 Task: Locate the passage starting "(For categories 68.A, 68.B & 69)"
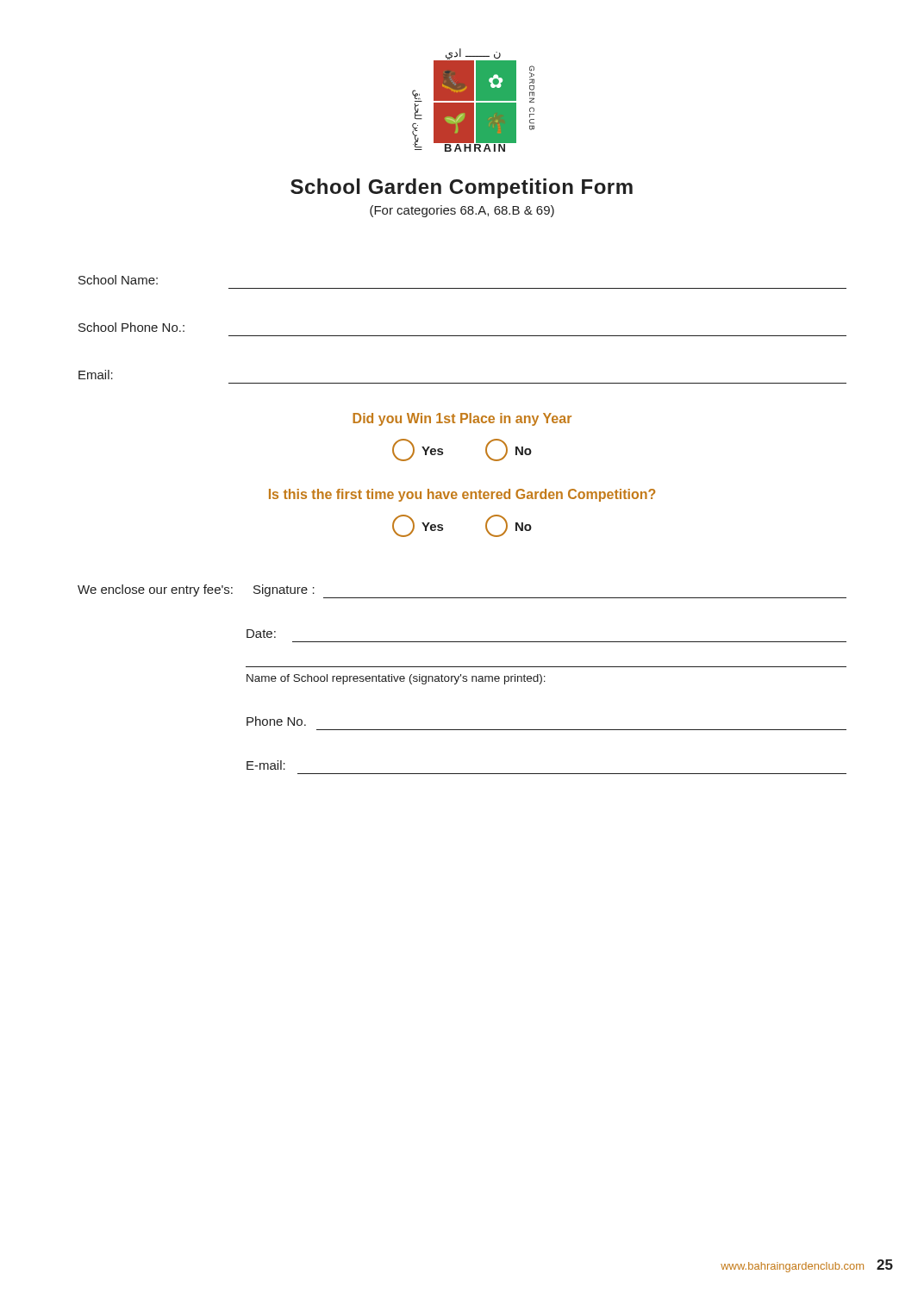tap(462, 210)
